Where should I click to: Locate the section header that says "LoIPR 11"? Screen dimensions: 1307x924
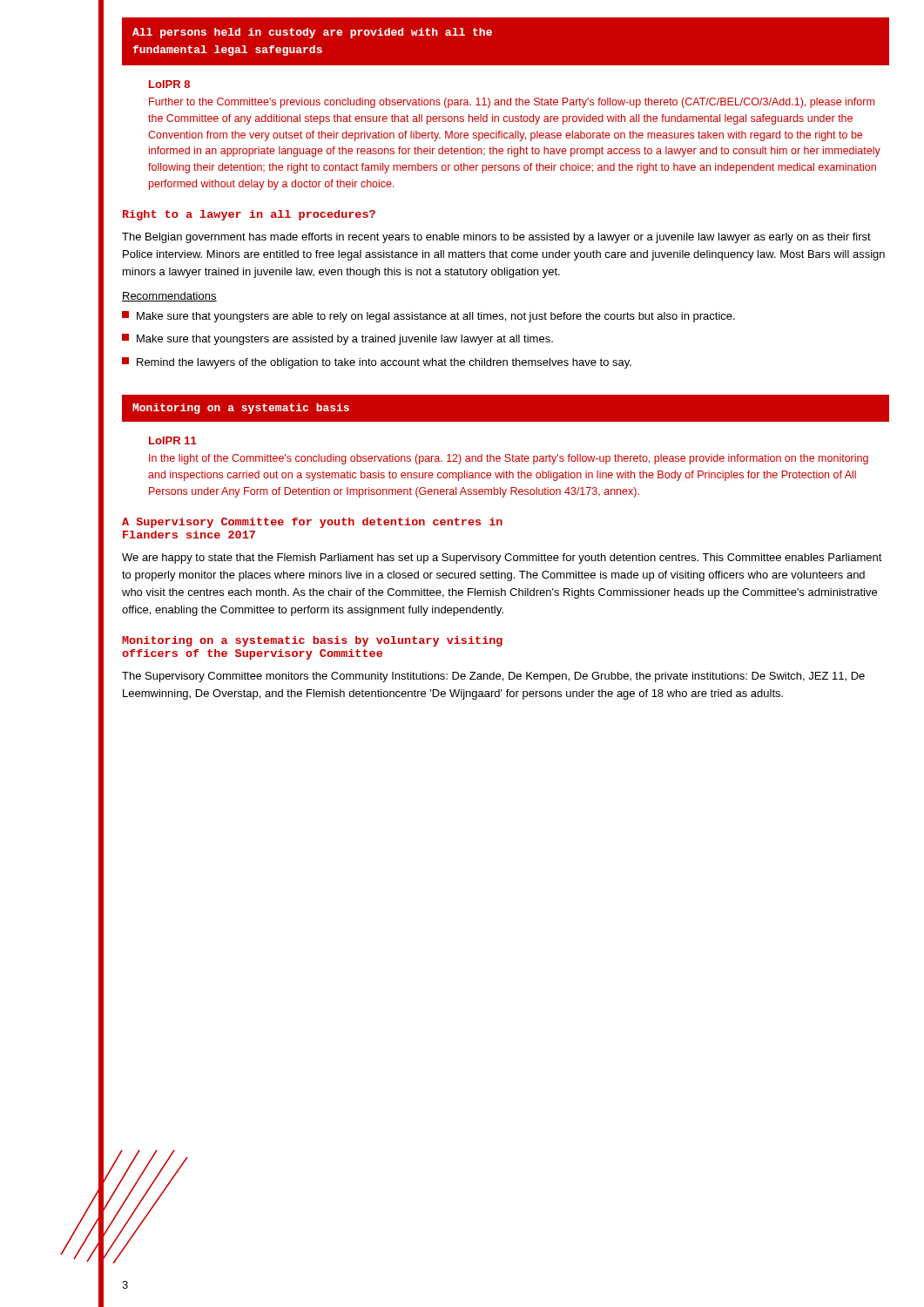tap(172, 441)
